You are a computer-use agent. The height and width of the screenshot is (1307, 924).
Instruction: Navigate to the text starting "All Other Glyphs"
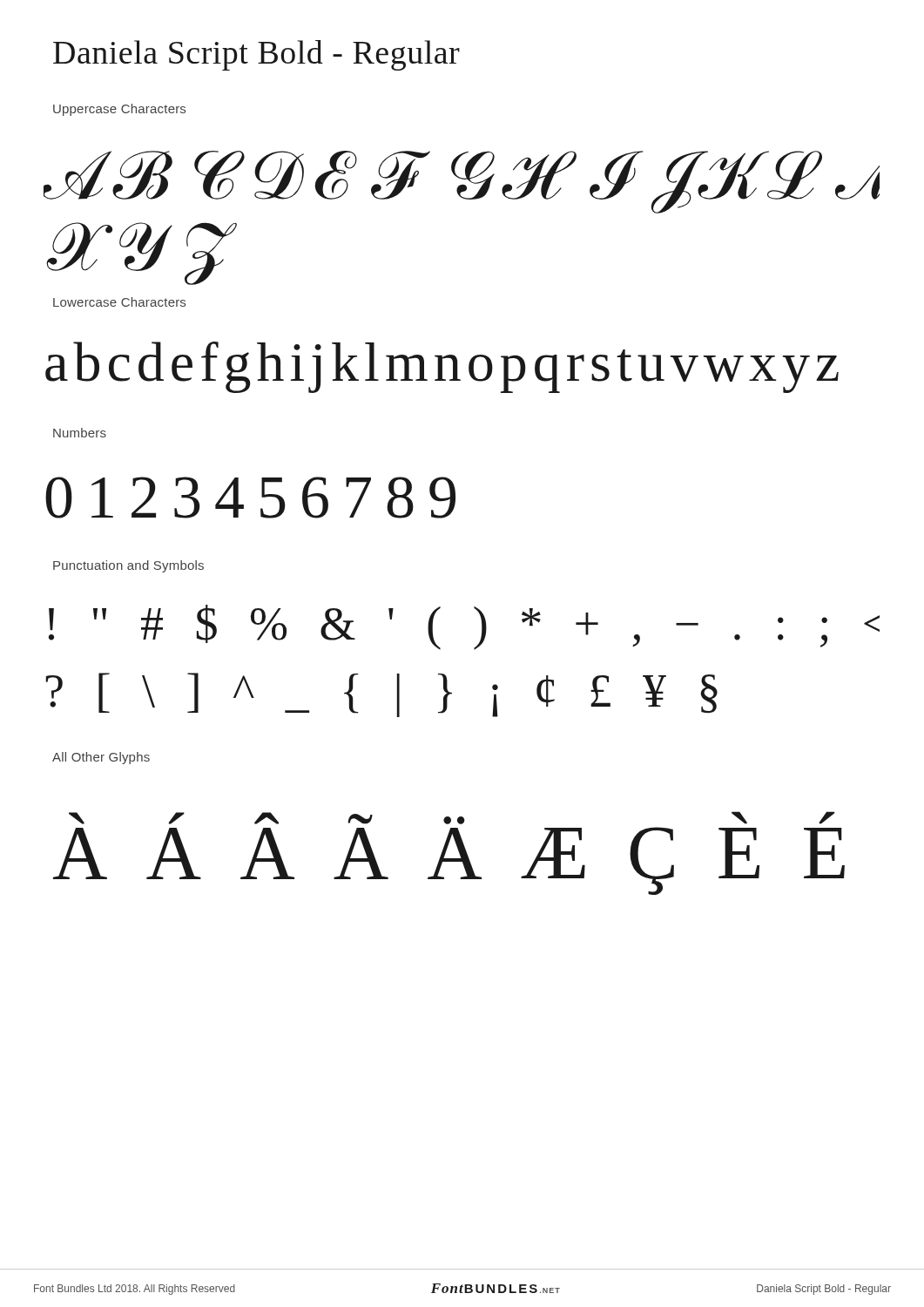tap(101, 757)
